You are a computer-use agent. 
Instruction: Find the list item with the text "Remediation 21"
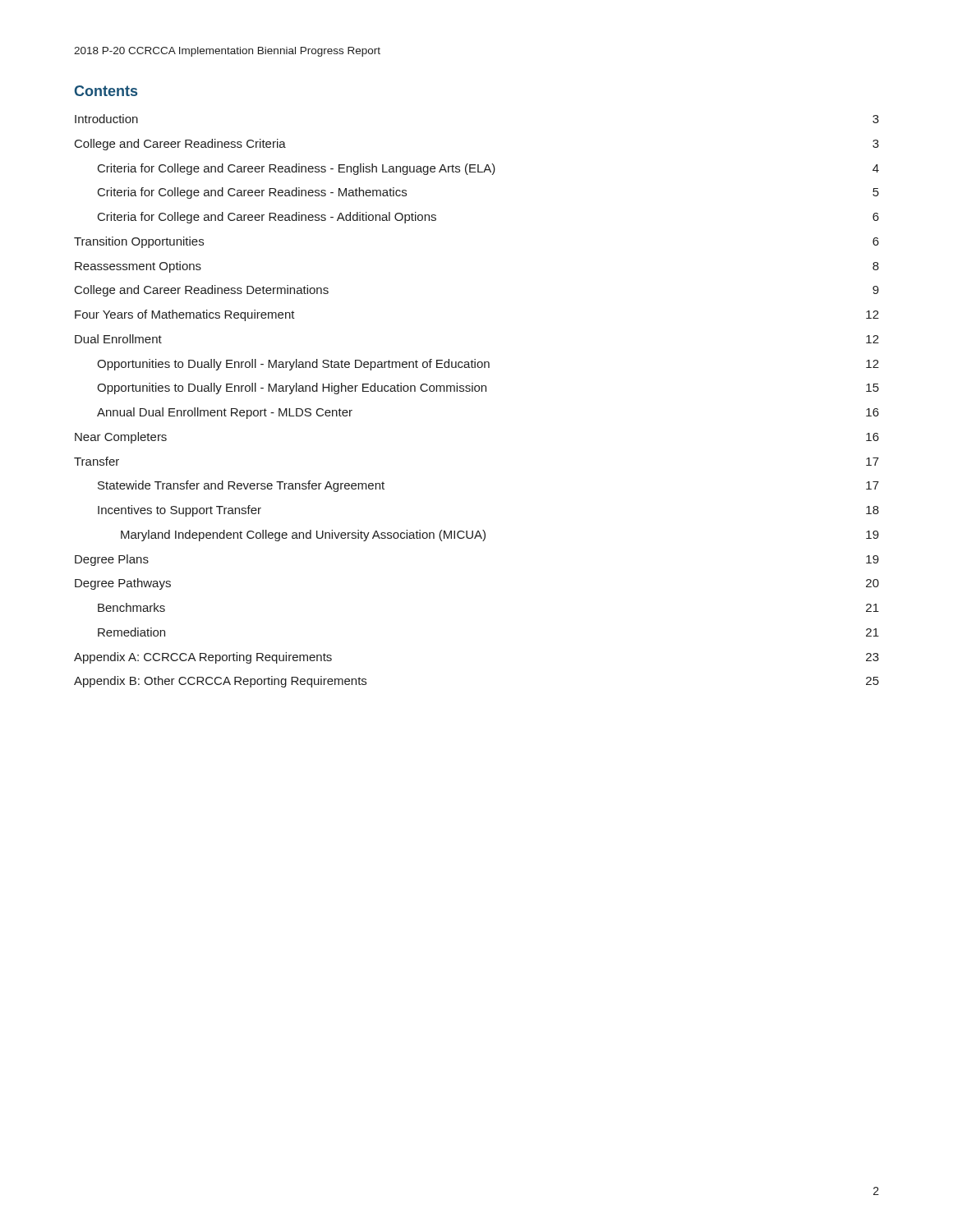pos(129,632)
